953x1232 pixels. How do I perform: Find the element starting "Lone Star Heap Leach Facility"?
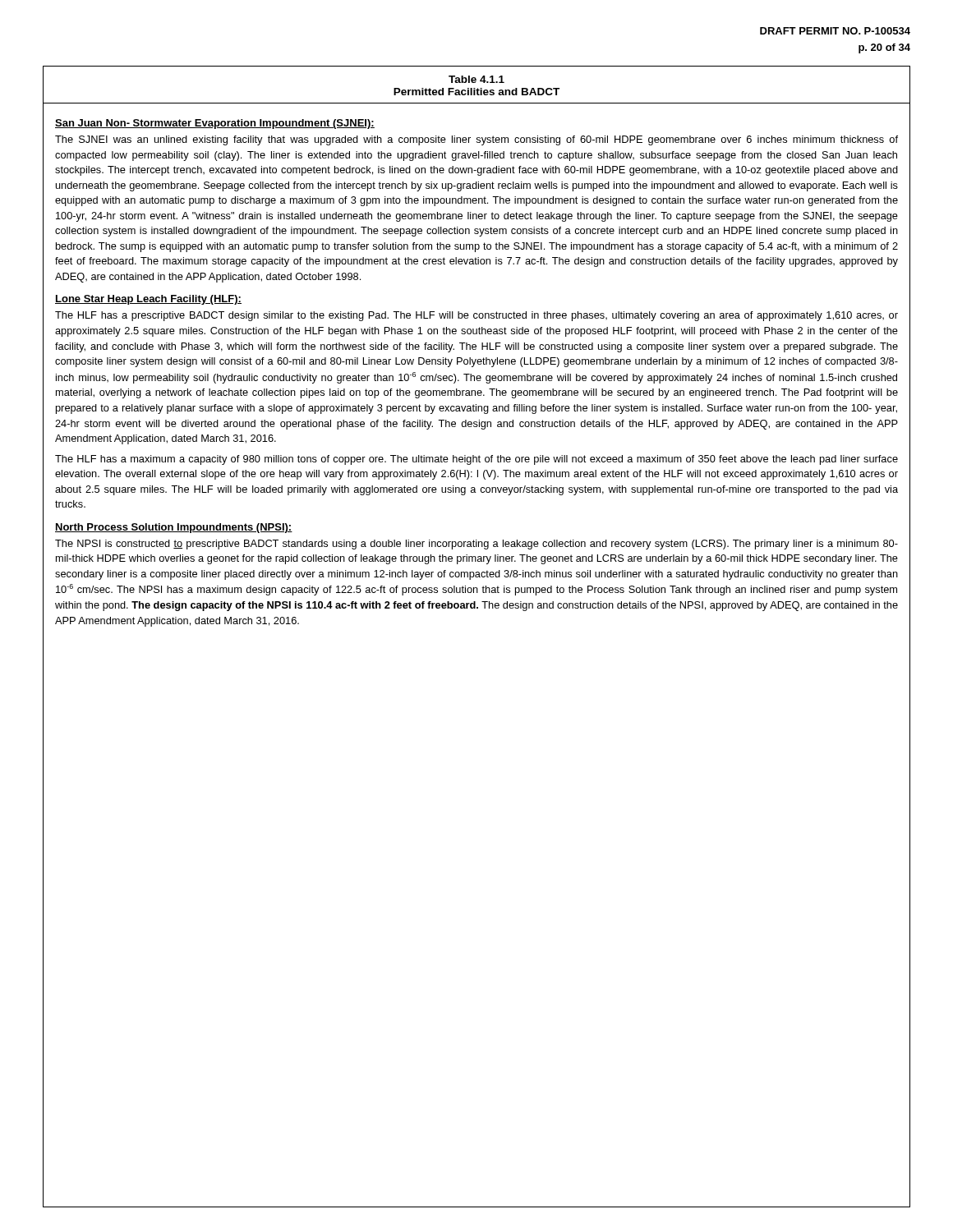coord(148,299)
